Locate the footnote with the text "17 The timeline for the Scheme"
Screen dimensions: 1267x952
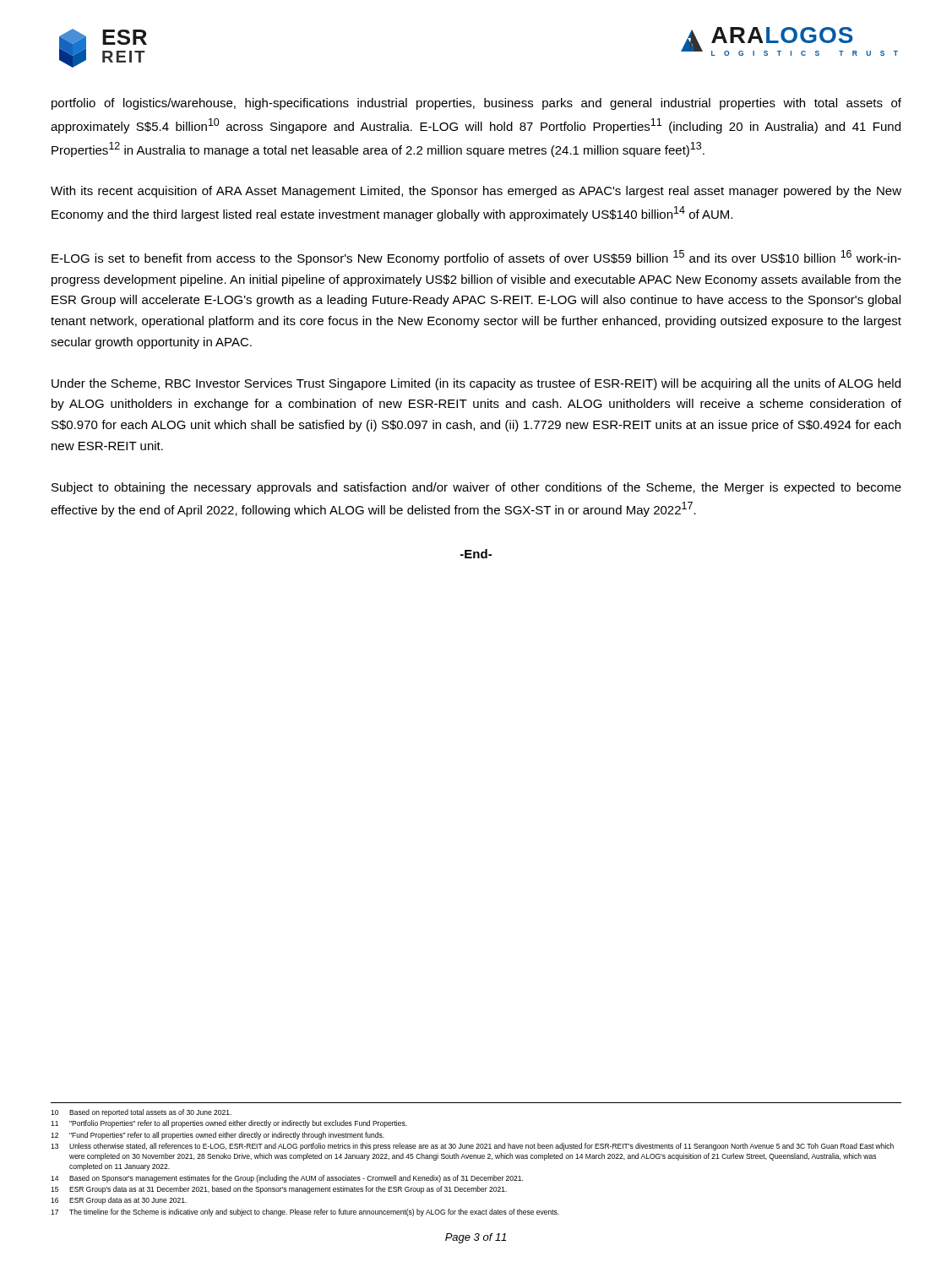305,1212
